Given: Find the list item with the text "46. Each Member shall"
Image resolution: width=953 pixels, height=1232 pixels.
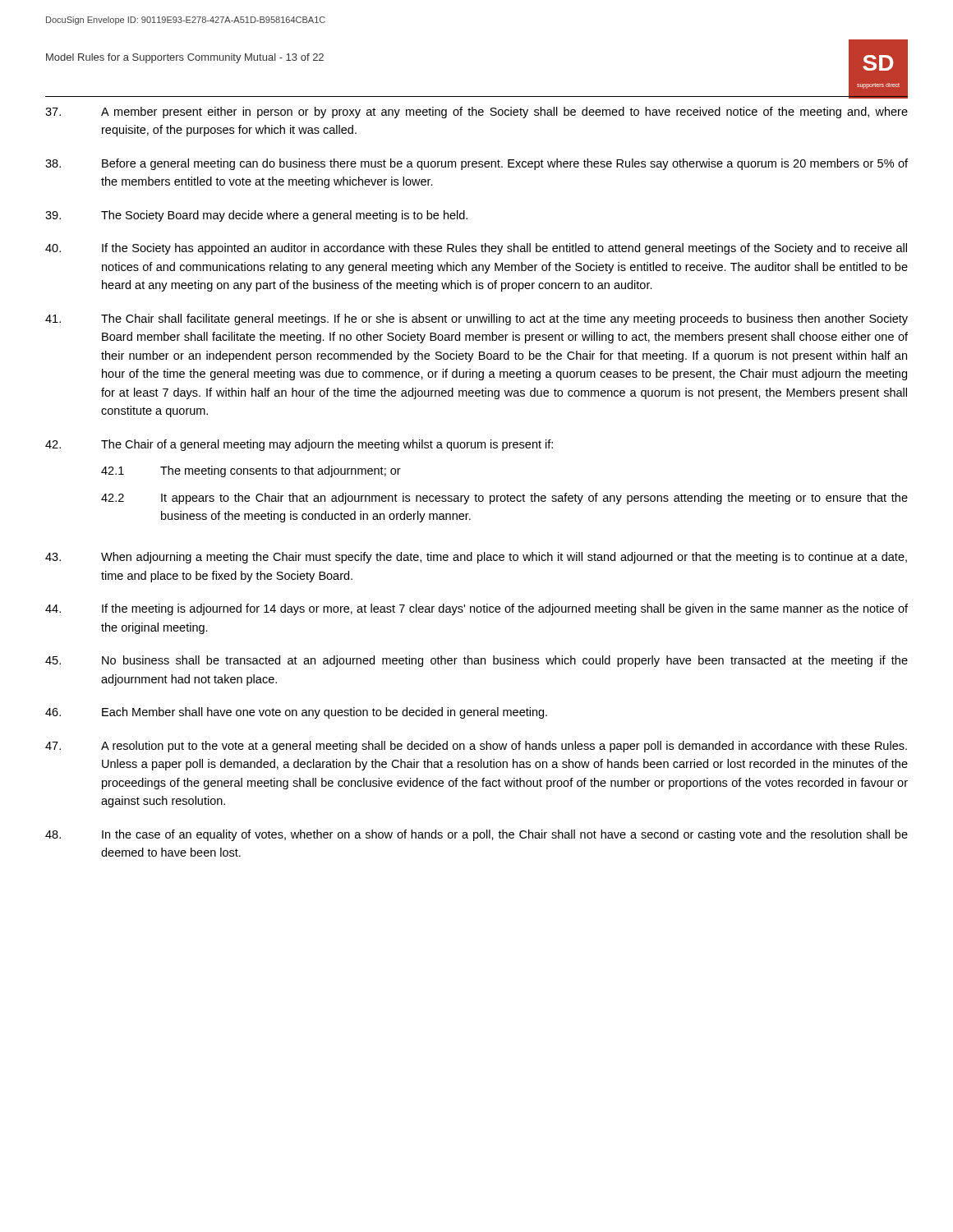Looking at the screenshot, I should click(x=476, y=712).
